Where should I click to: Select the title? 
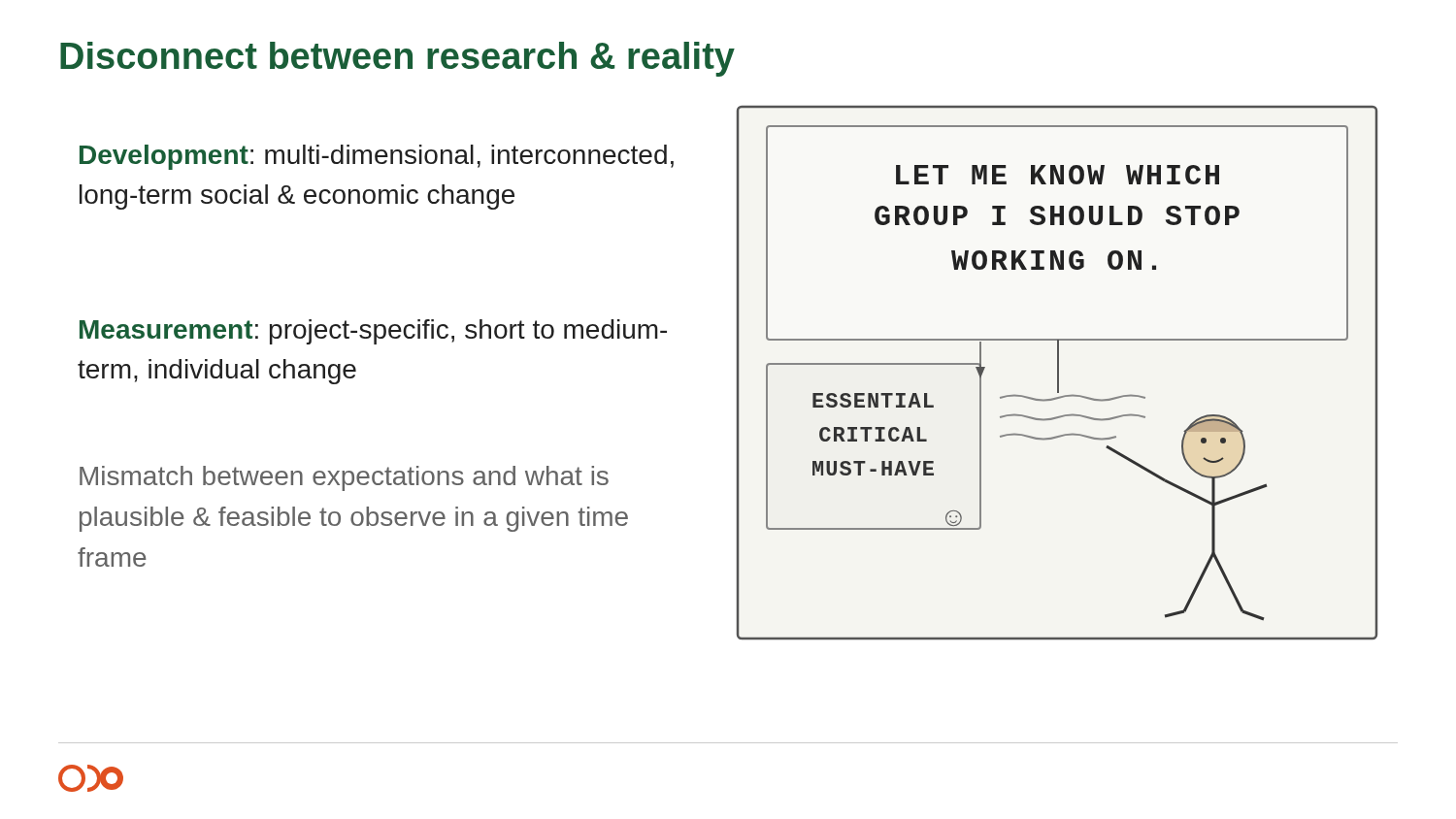tap(396, 56)
